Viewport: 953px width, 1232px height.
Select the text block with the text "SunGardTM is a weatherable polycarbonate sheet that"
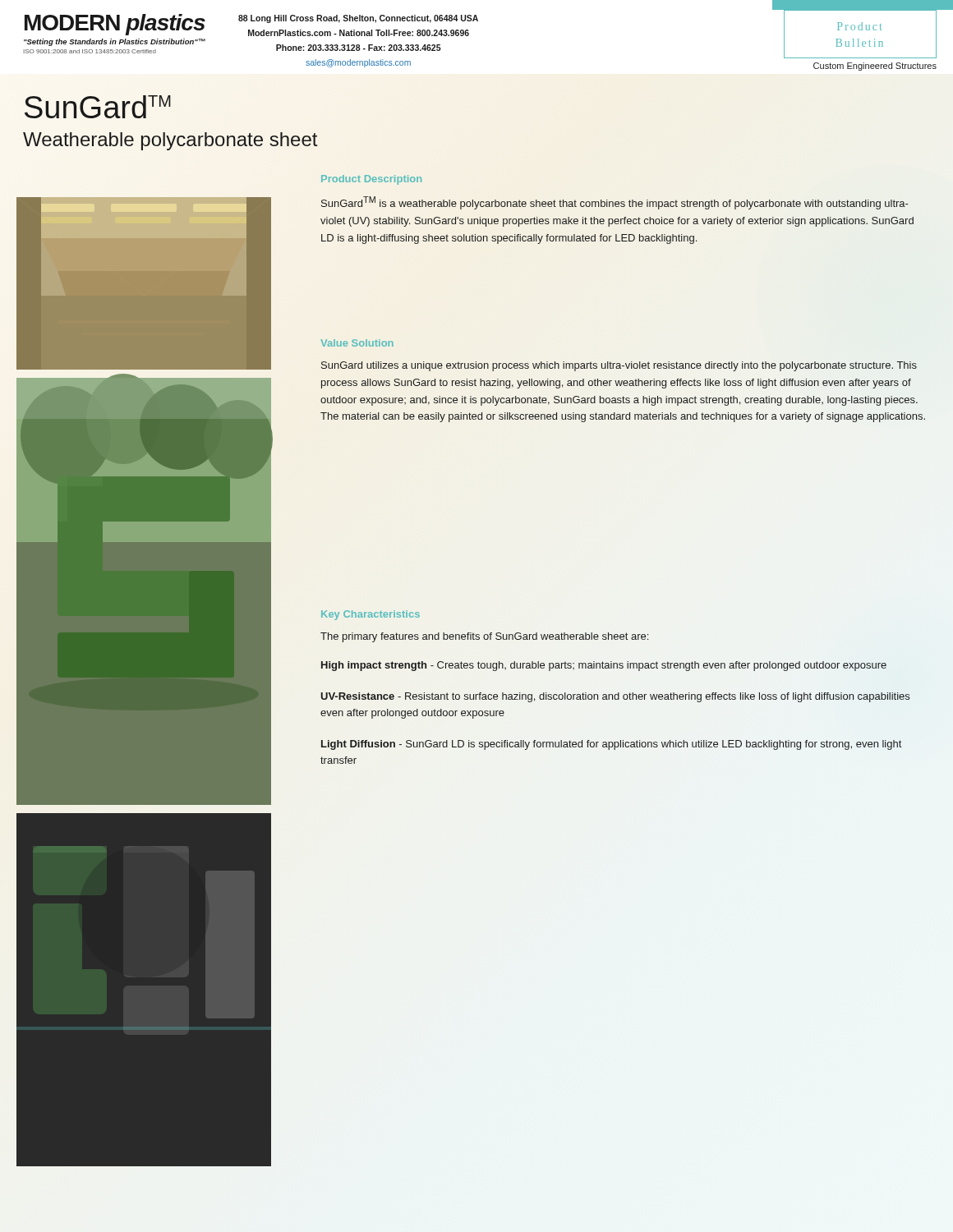click(x=617, y=219)
